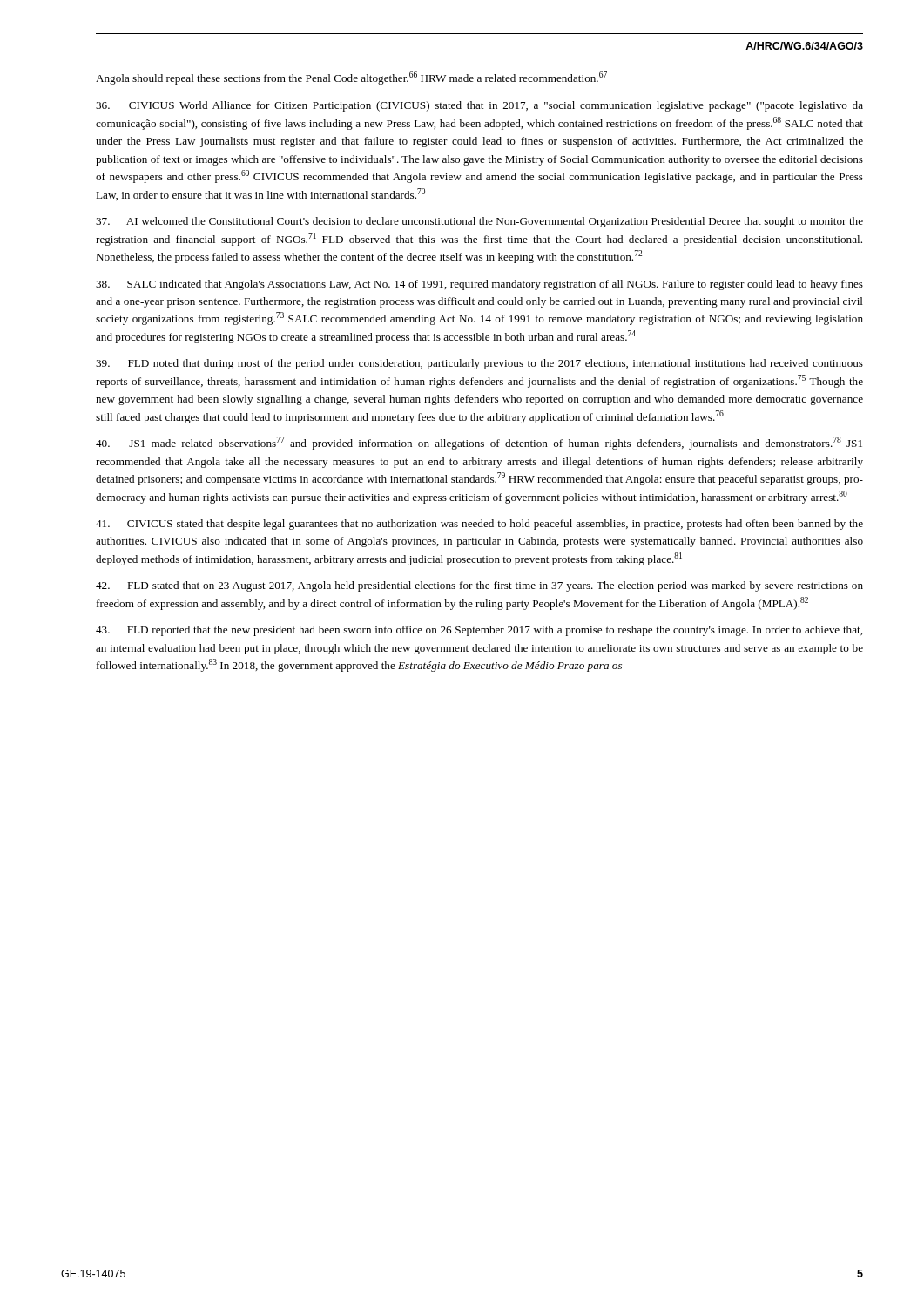Select the text block starting "JS1 made related observations77 and provided"
Screen dimensions: 1307x924
[479, 469]
